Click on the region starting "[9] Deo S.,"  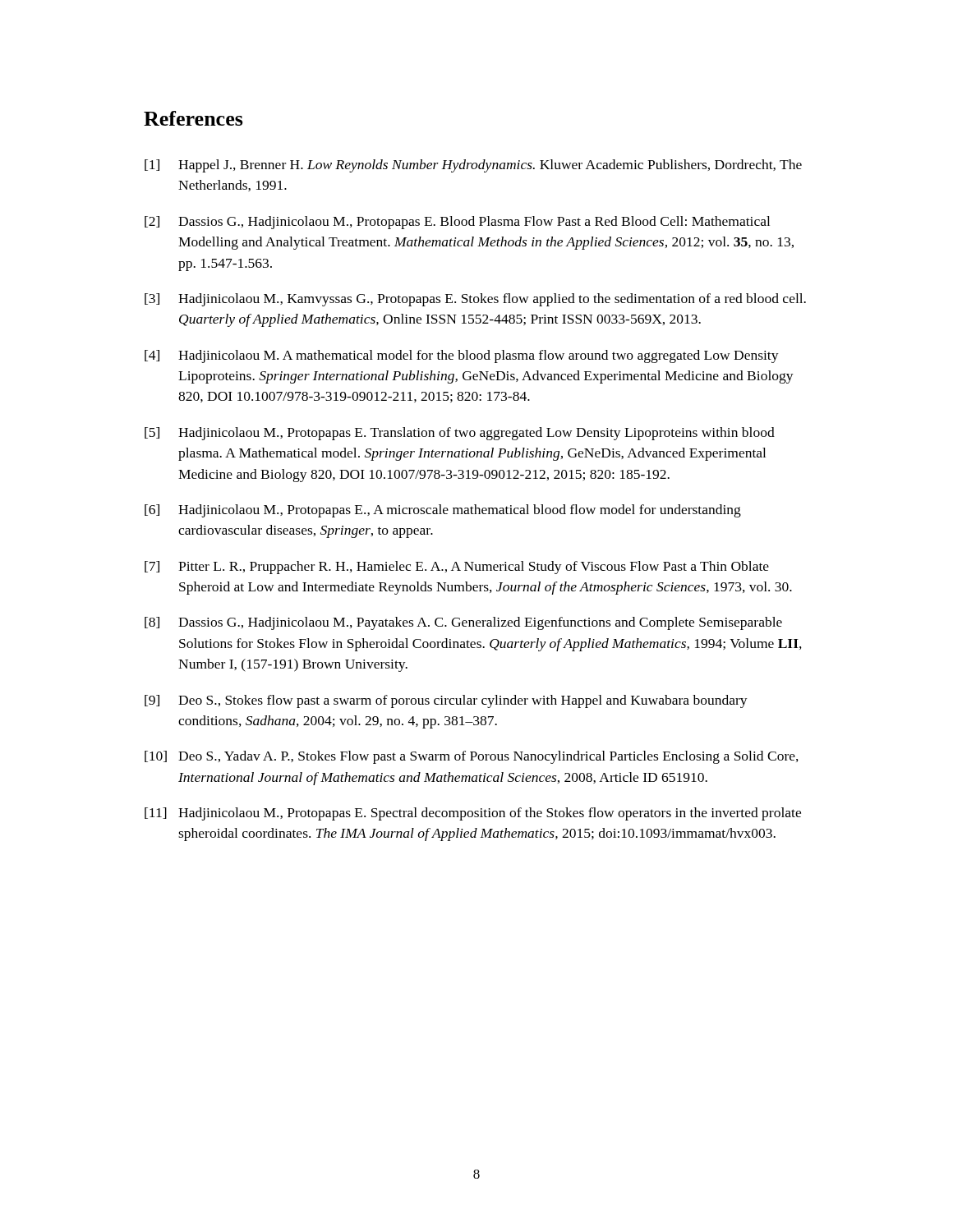pyautogui.click(x=476, y=710)
